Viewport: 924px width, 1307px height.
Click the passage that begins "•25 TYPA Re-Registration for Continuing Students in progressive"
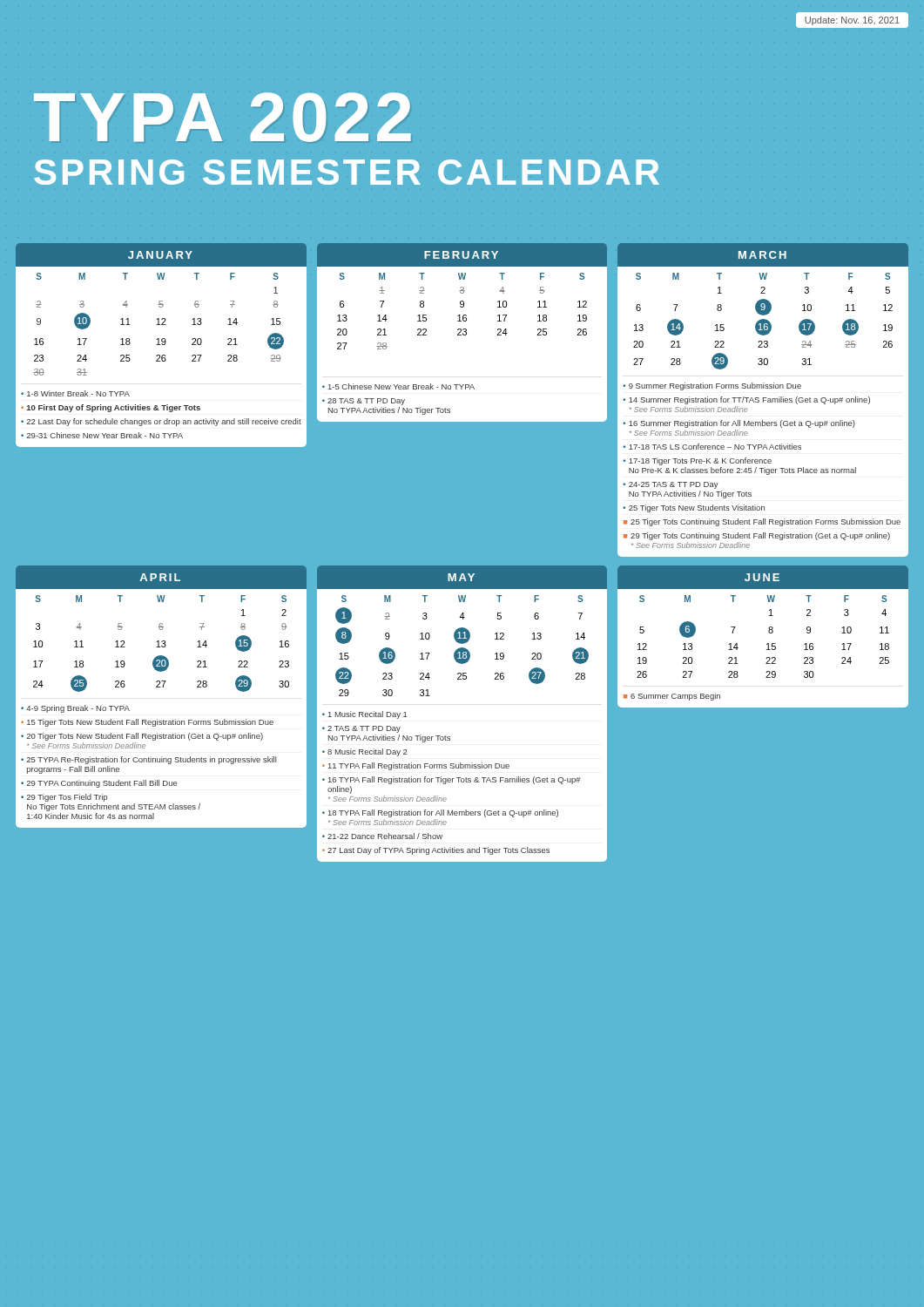tap(161, 764)
